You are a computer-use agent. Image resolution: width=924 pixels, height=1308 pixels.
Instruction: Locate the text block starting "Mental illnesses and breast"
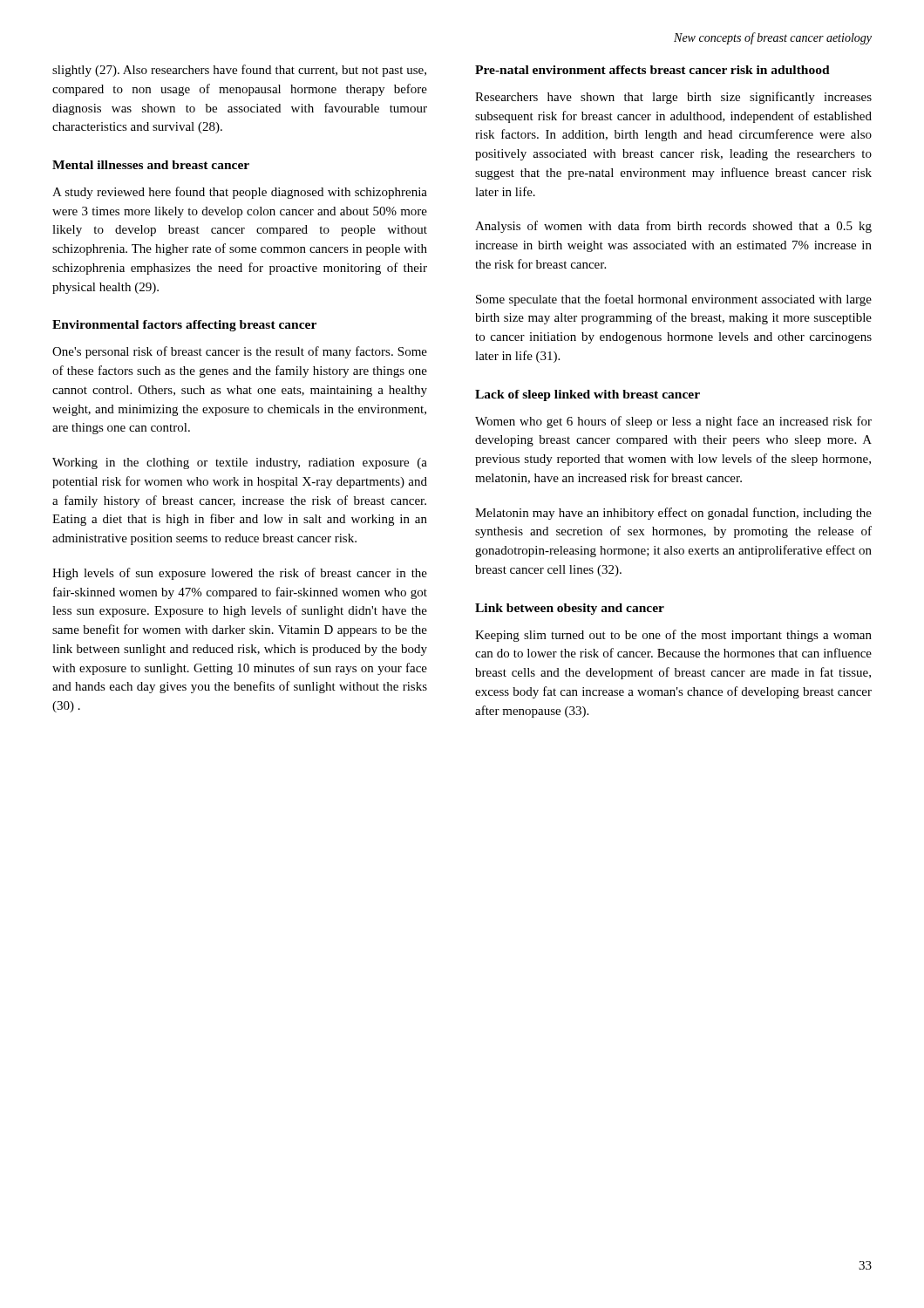[151, 164]
